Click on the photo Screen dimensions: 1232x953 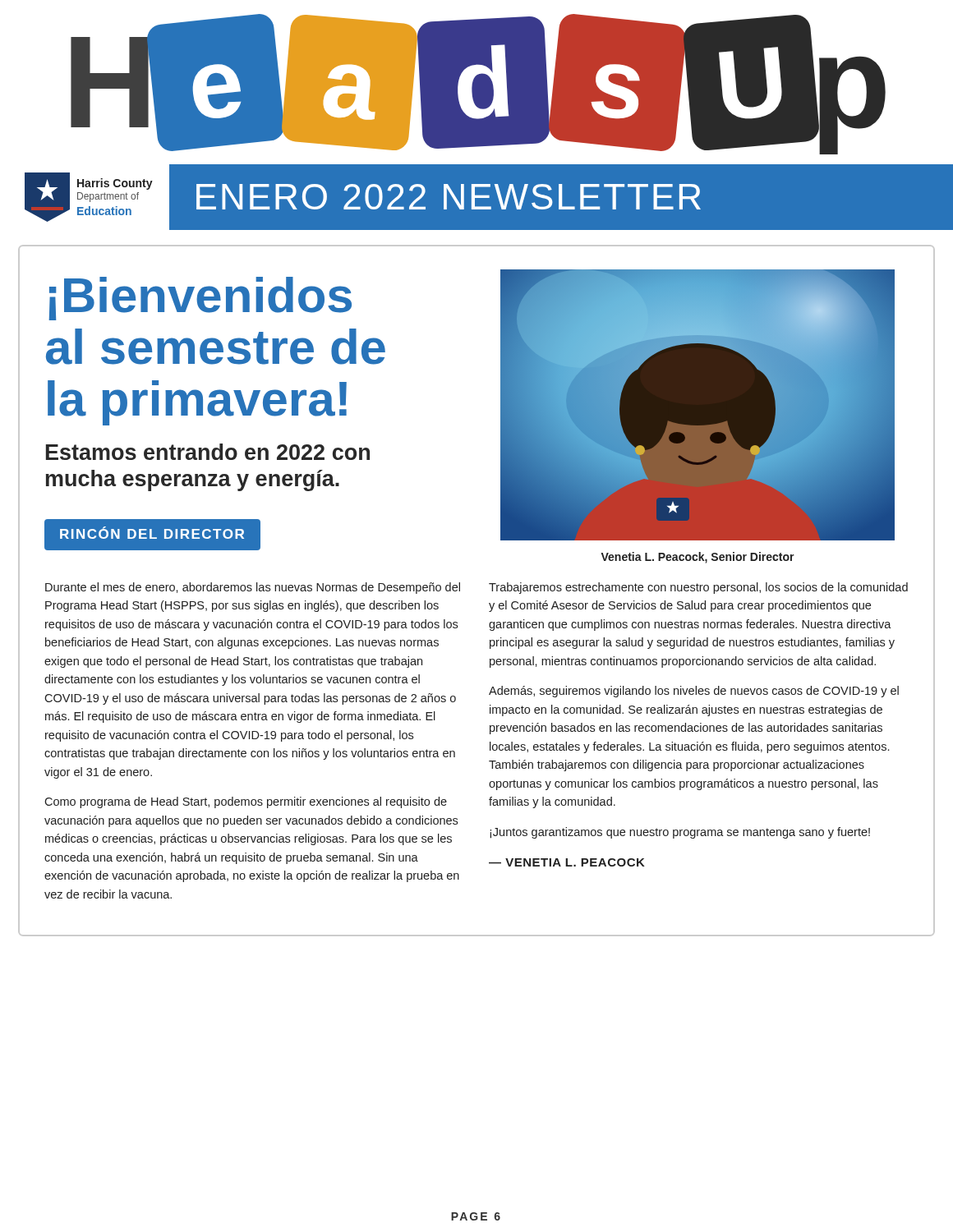click(698, 407)
